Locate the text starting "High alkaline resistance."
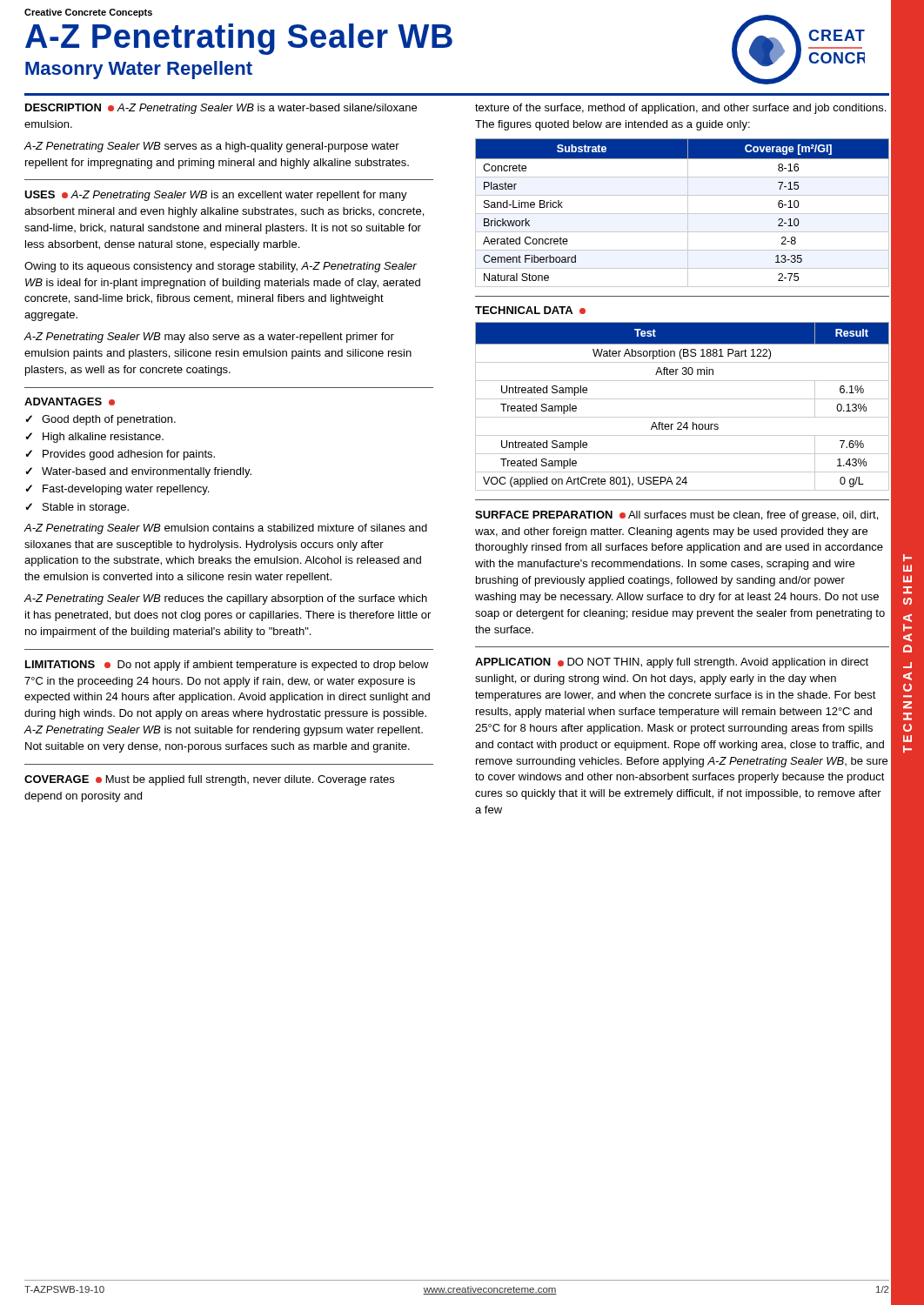Screen dimensions: 1305x924 103,436
